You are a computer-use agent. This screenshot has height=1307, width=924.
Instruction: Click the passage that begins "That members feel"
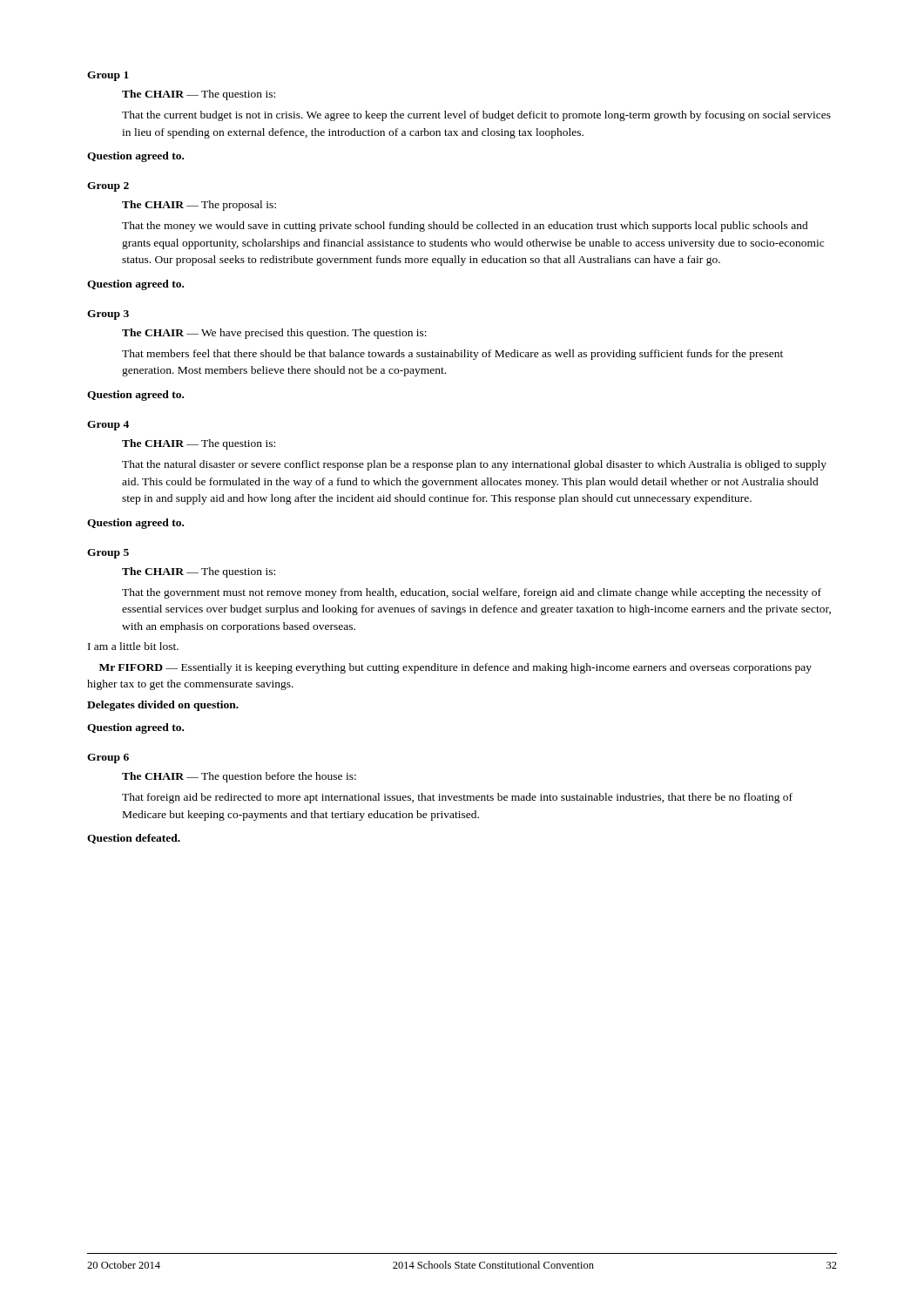tap(453, 362)
